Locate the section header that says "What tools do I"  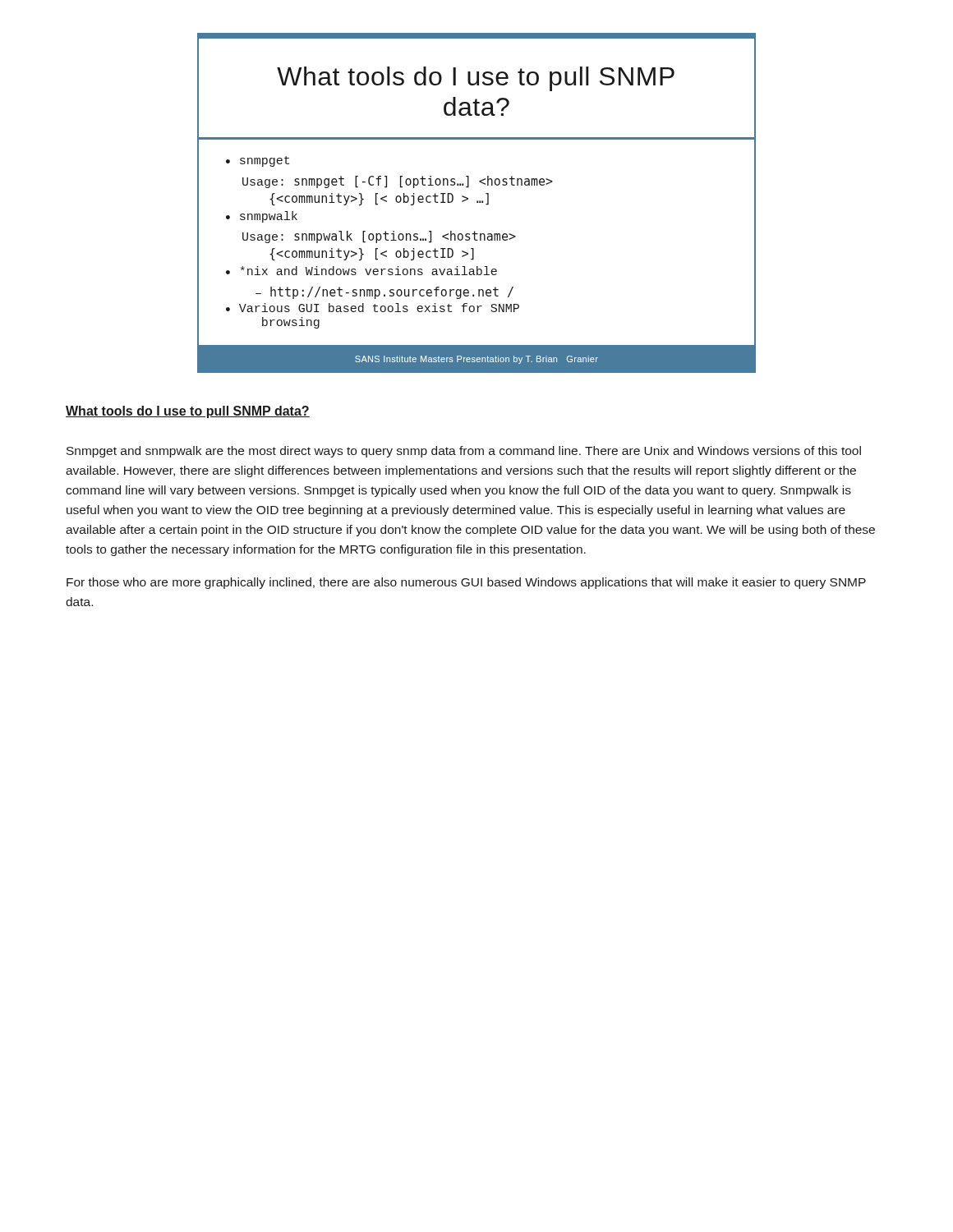click(188, 411)
